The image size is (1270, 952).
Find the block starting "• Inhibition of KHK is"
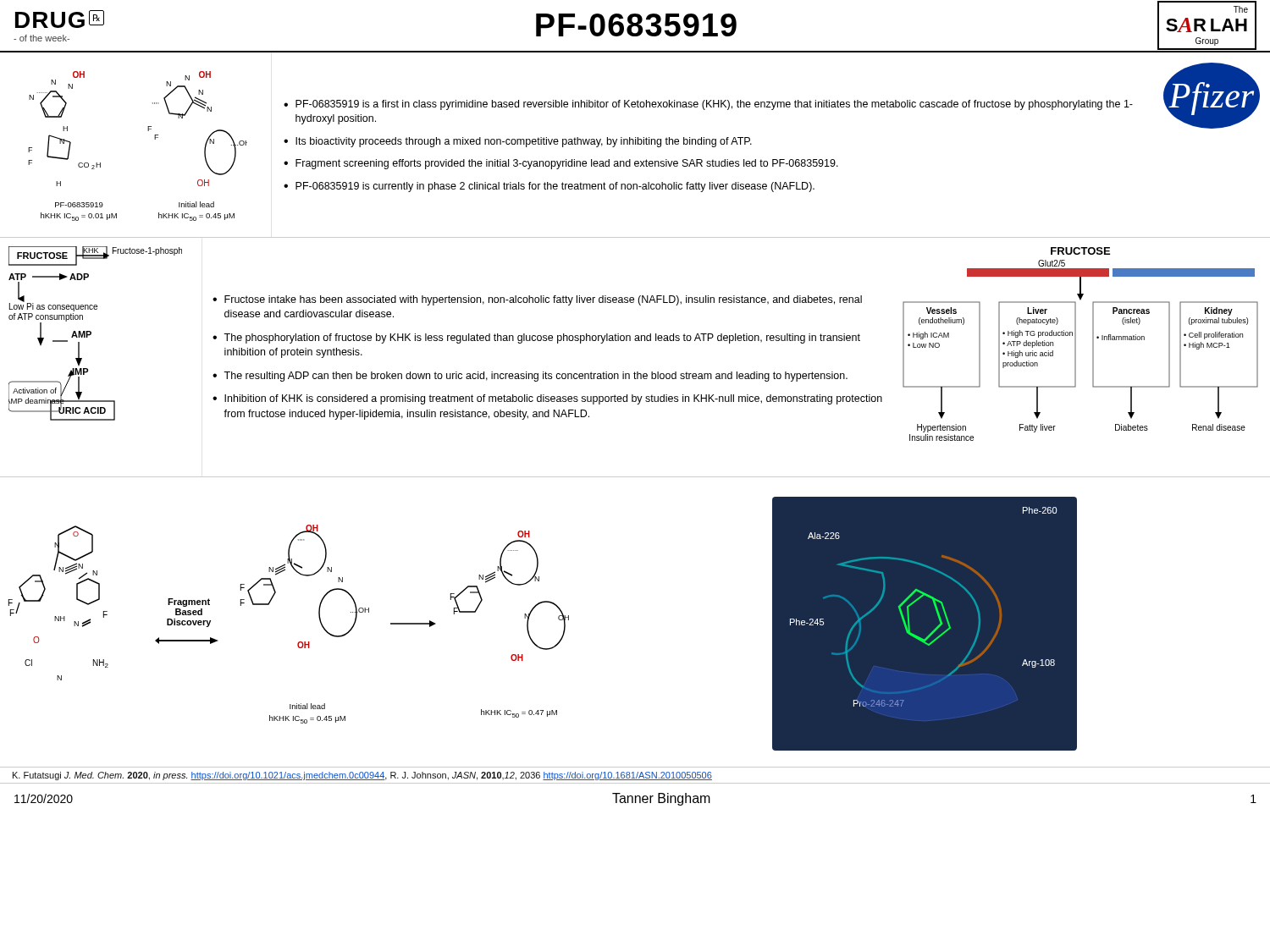550,407
